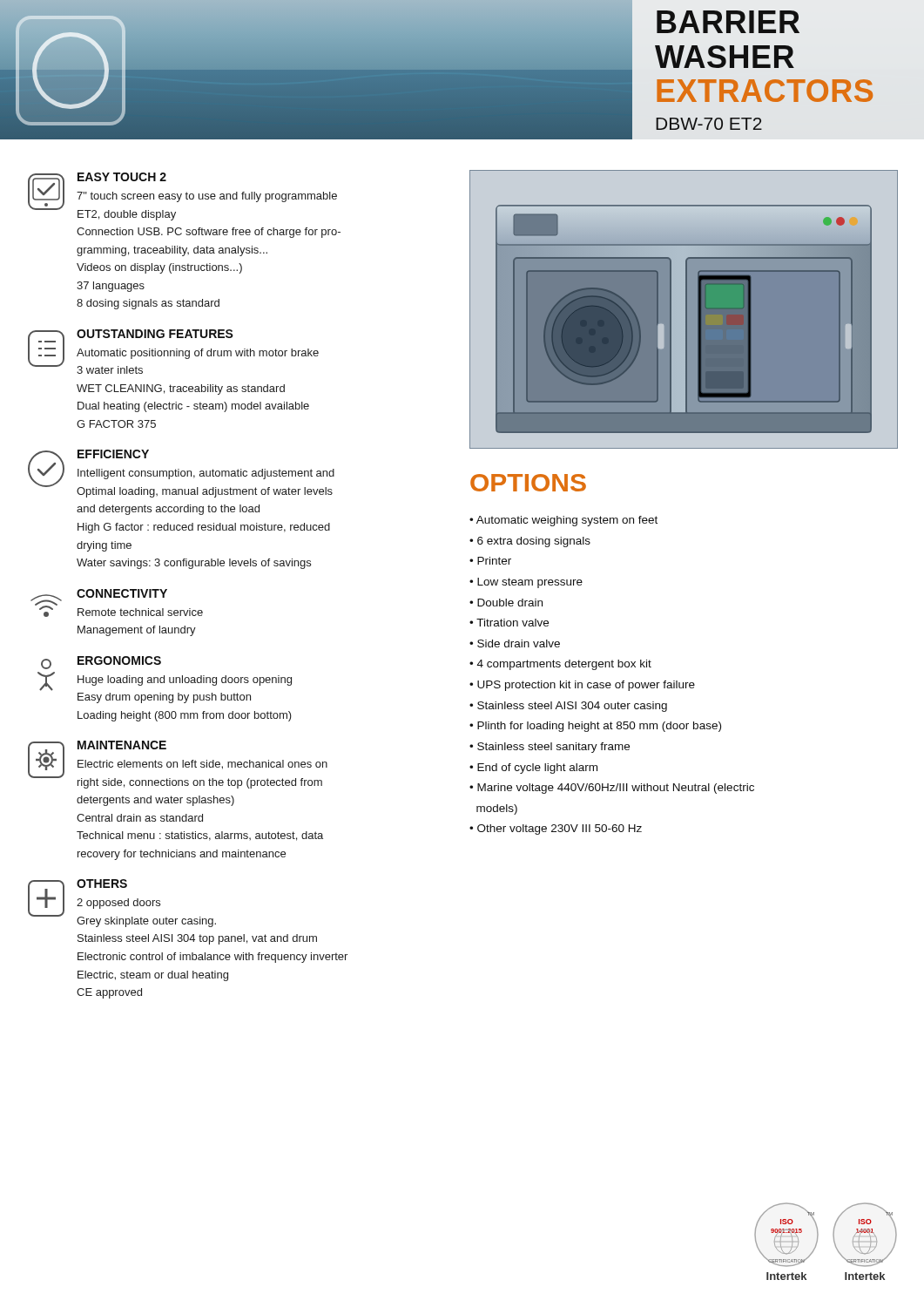Find the text starting "EASY TOUCH 2 7" touch"
Viewport: 924px width, 1307px height.
(x=184, y=241)
